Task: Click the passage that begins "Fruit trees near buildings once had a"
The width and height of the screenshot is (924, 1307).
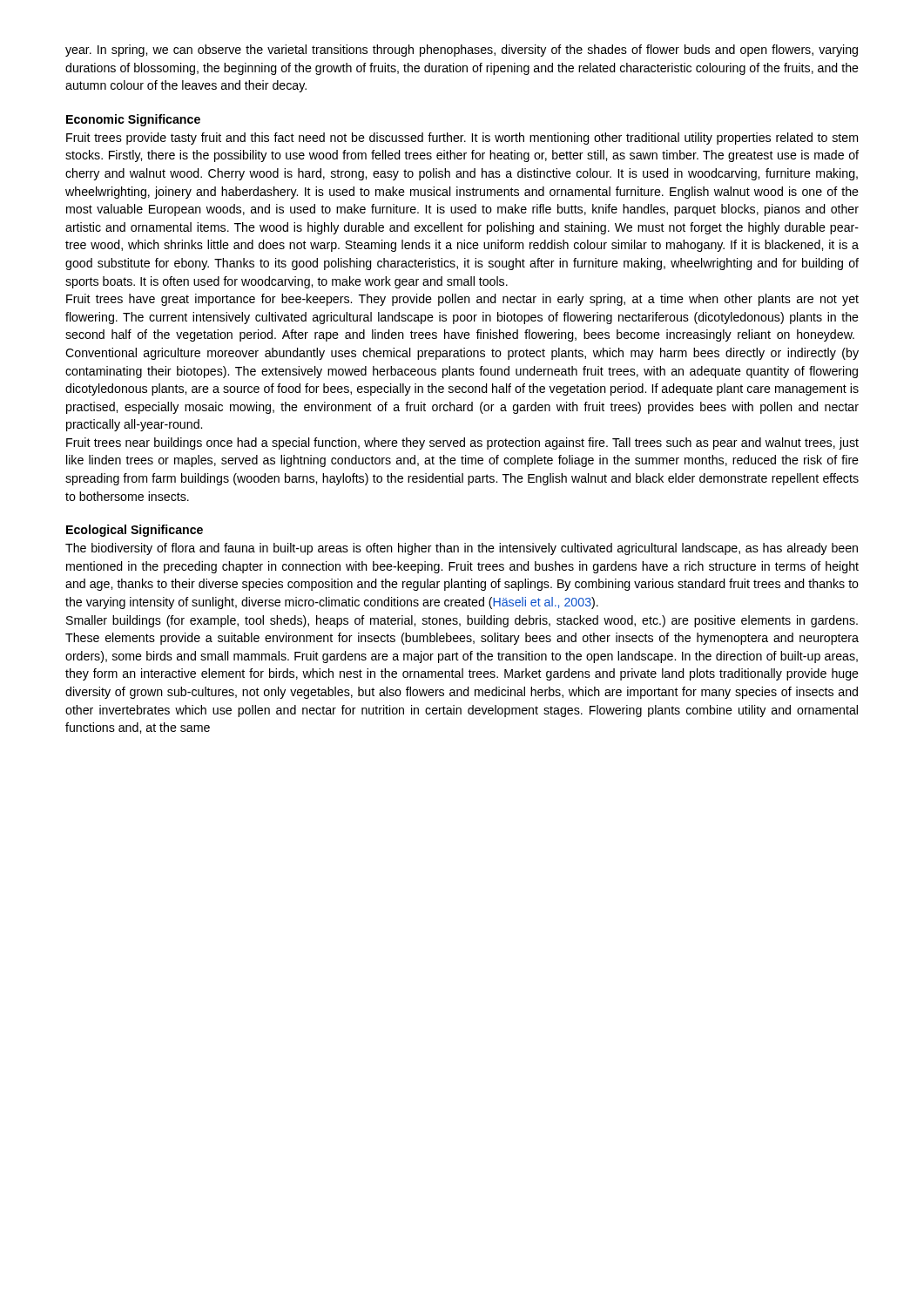Action: [462, 470]
